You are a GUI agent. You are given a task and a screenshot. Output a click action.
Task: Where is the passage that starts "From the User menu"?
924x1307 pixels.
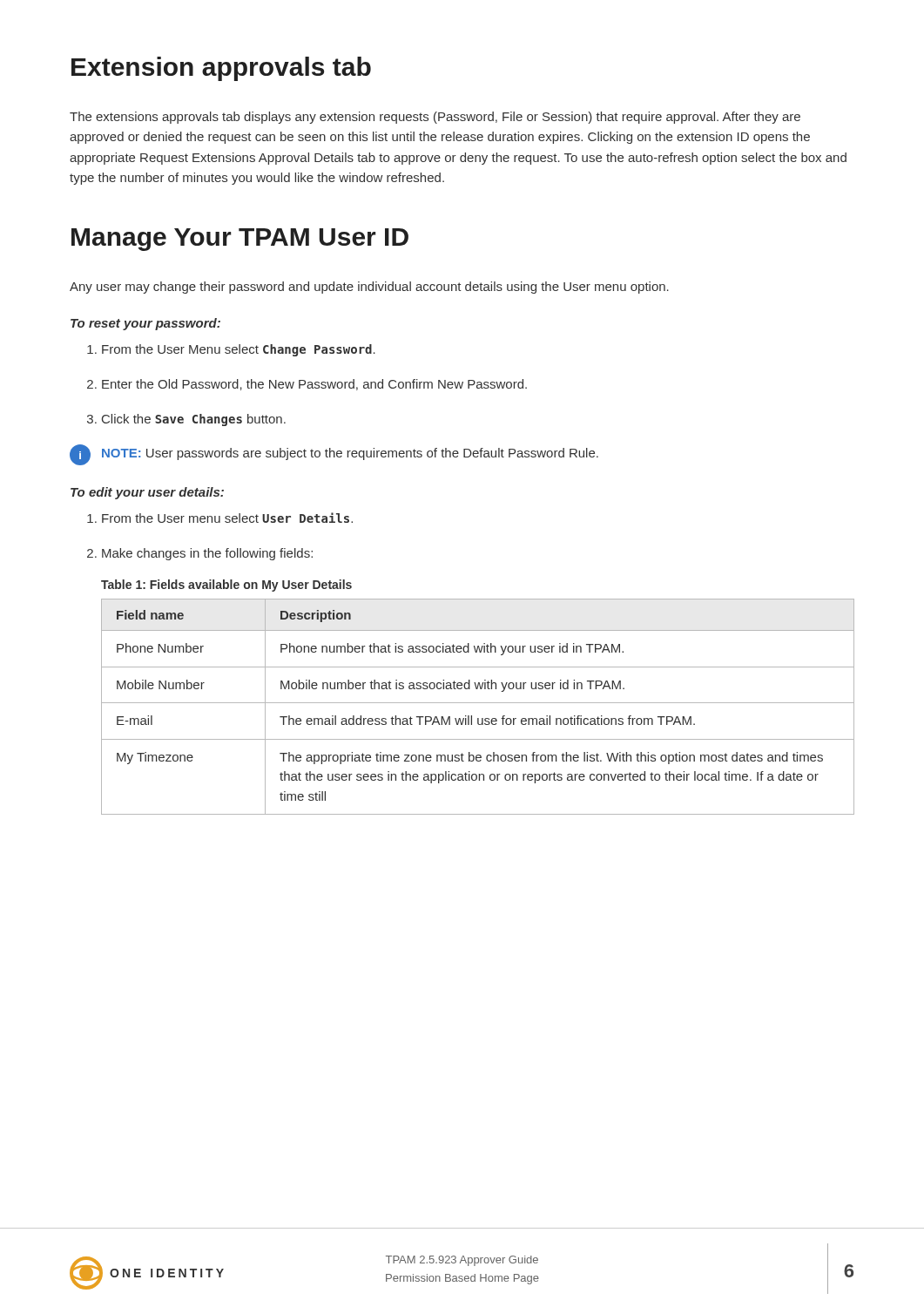click(220, 518)
